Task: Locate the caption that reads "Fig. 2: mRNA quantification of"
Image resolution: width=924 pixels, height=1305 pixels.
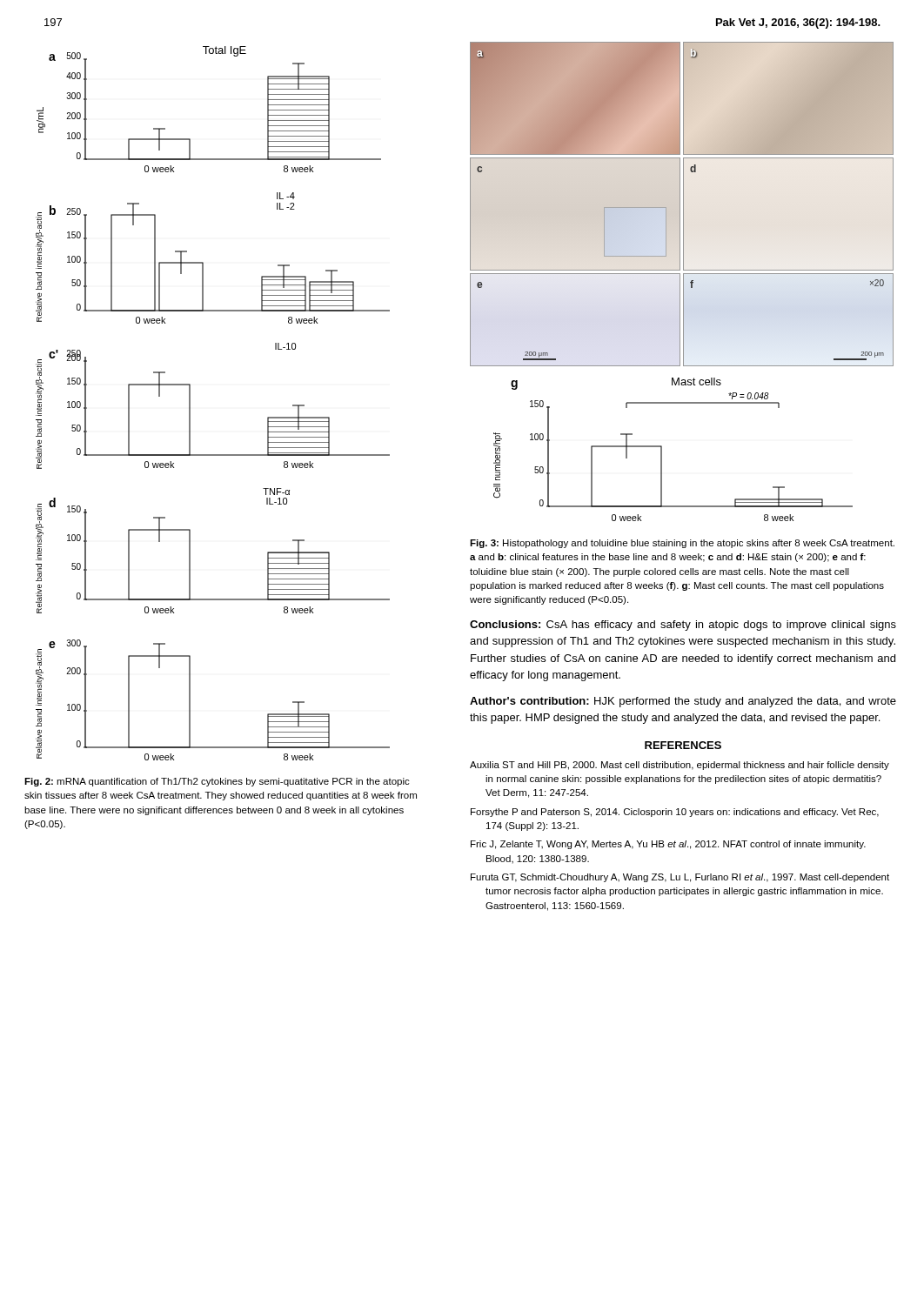Action: (x=221, y=803)
